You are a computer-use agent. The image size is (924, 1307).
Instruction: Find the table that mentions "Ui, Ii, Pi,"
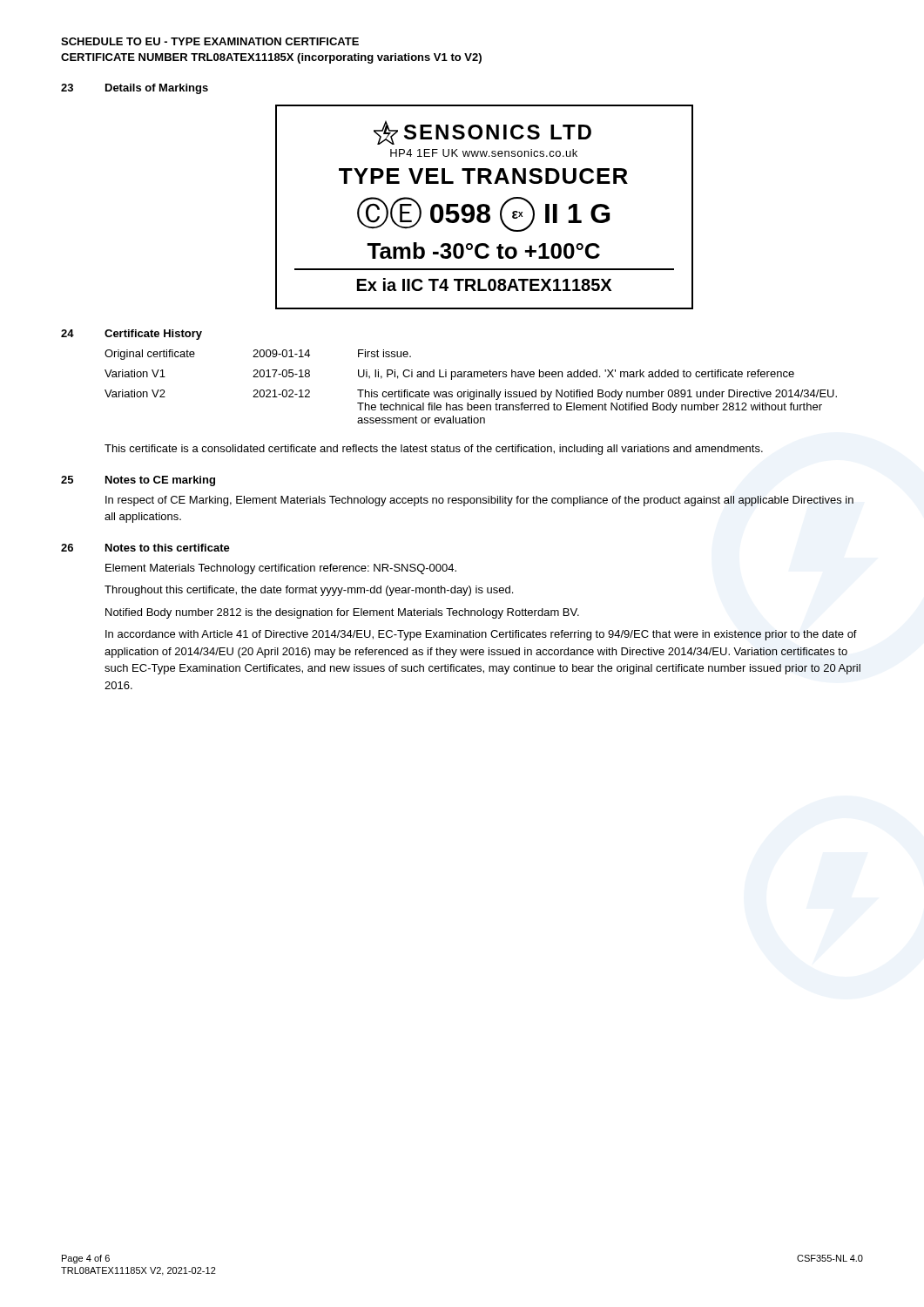point(484,388)
